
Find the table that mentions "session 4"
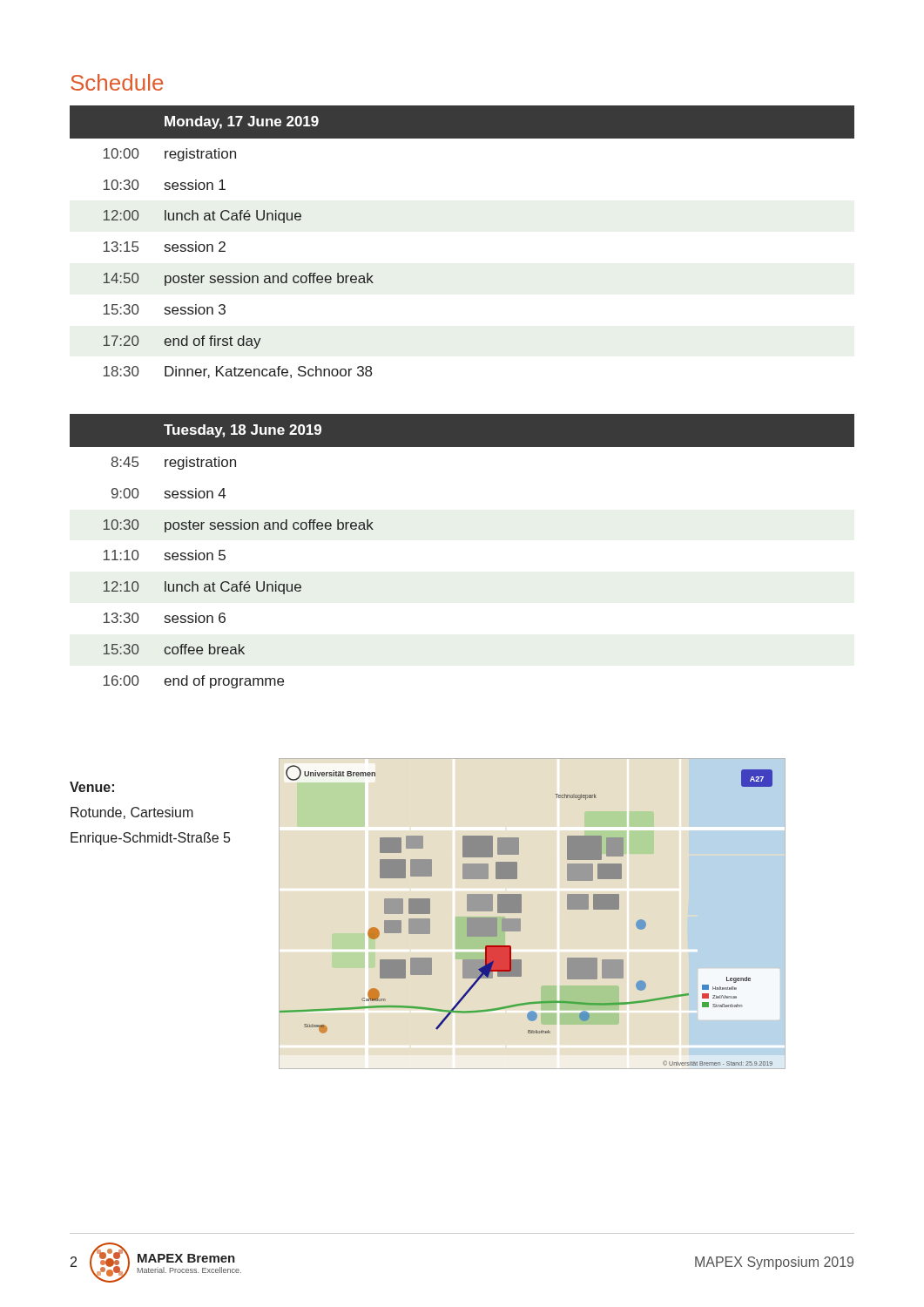click(x=462, y=555)
